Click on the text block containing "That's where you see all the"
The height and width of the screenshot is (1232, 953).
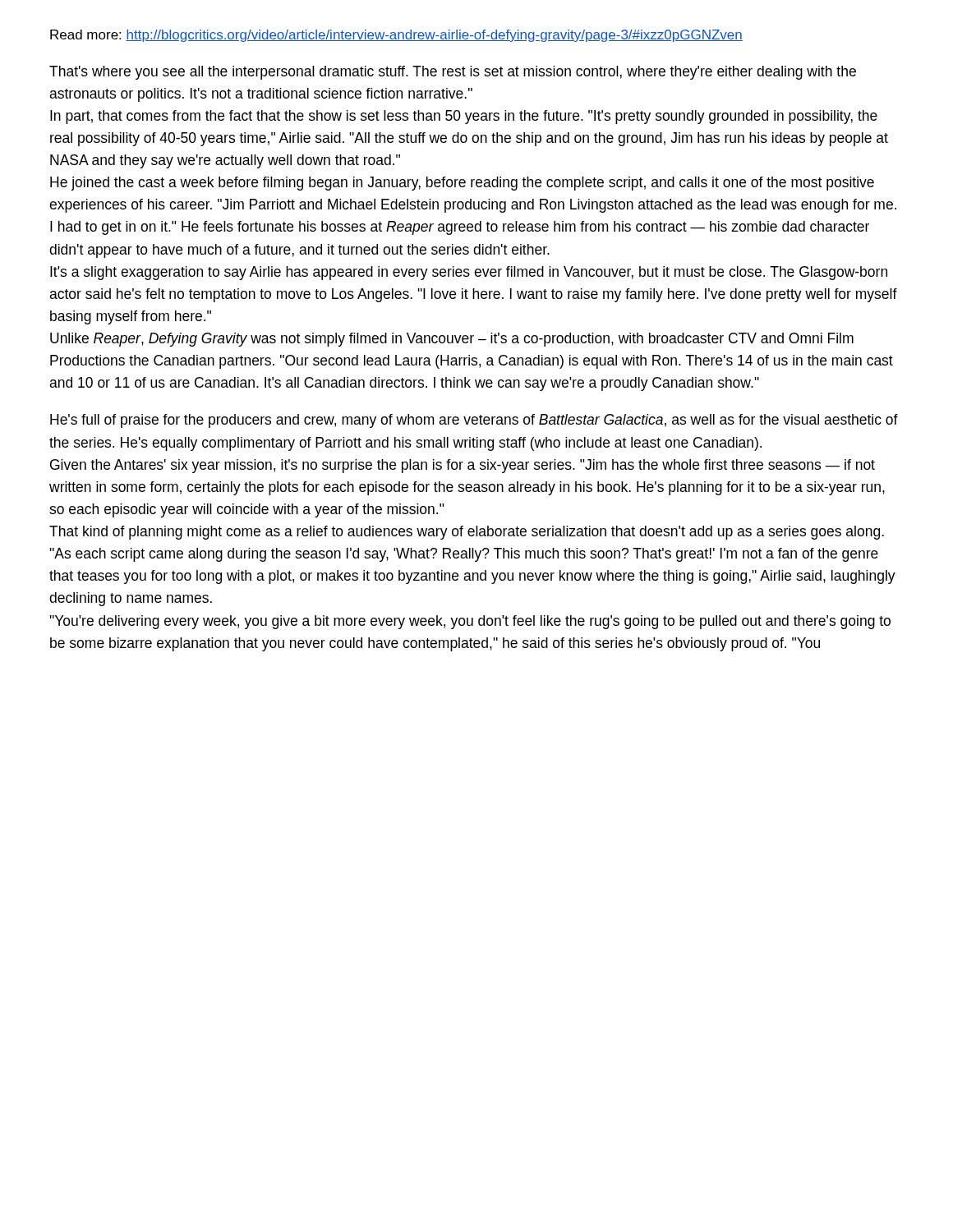(476, 227)
